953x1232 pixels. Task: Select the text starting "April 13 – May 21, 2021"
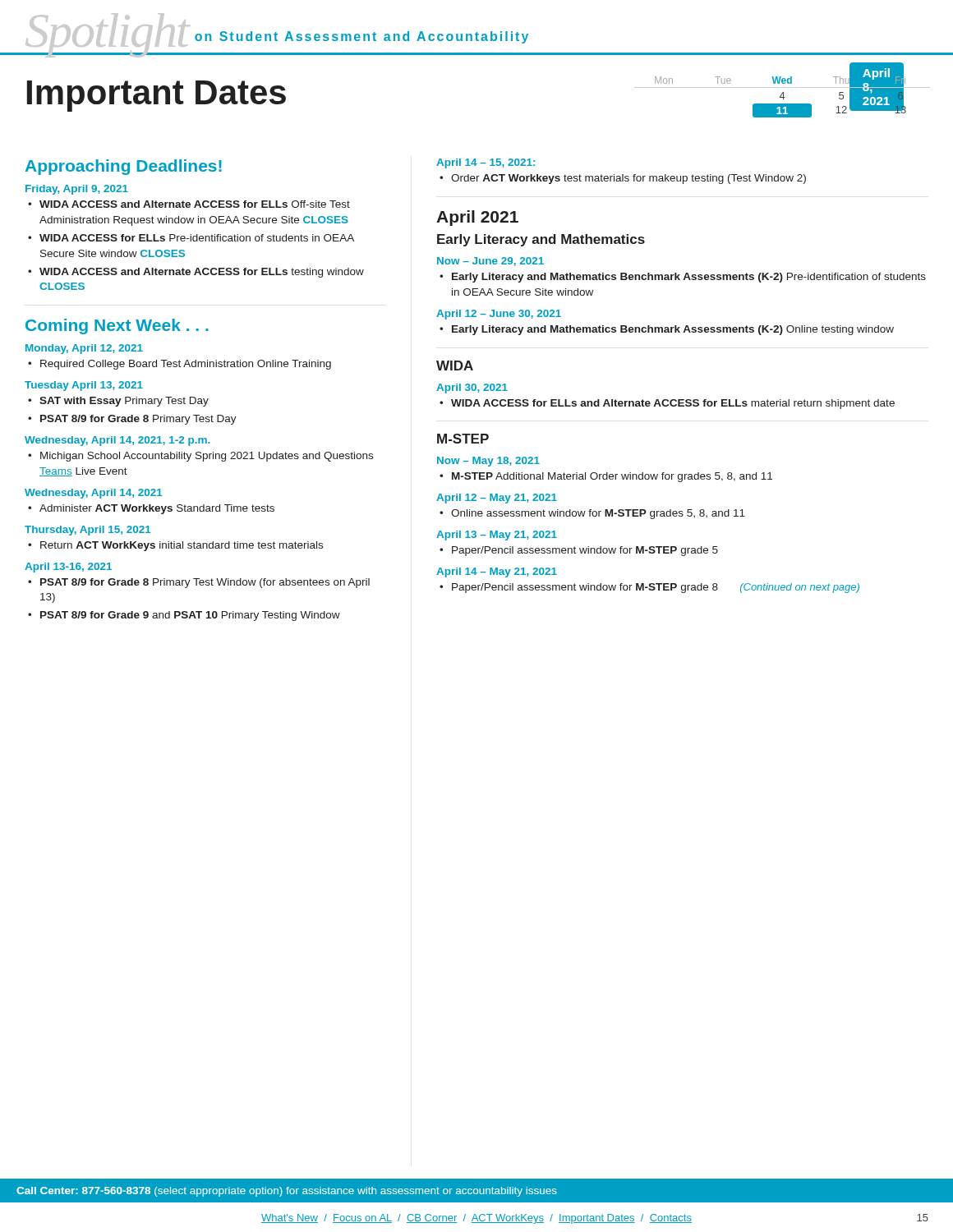[497, 534]
